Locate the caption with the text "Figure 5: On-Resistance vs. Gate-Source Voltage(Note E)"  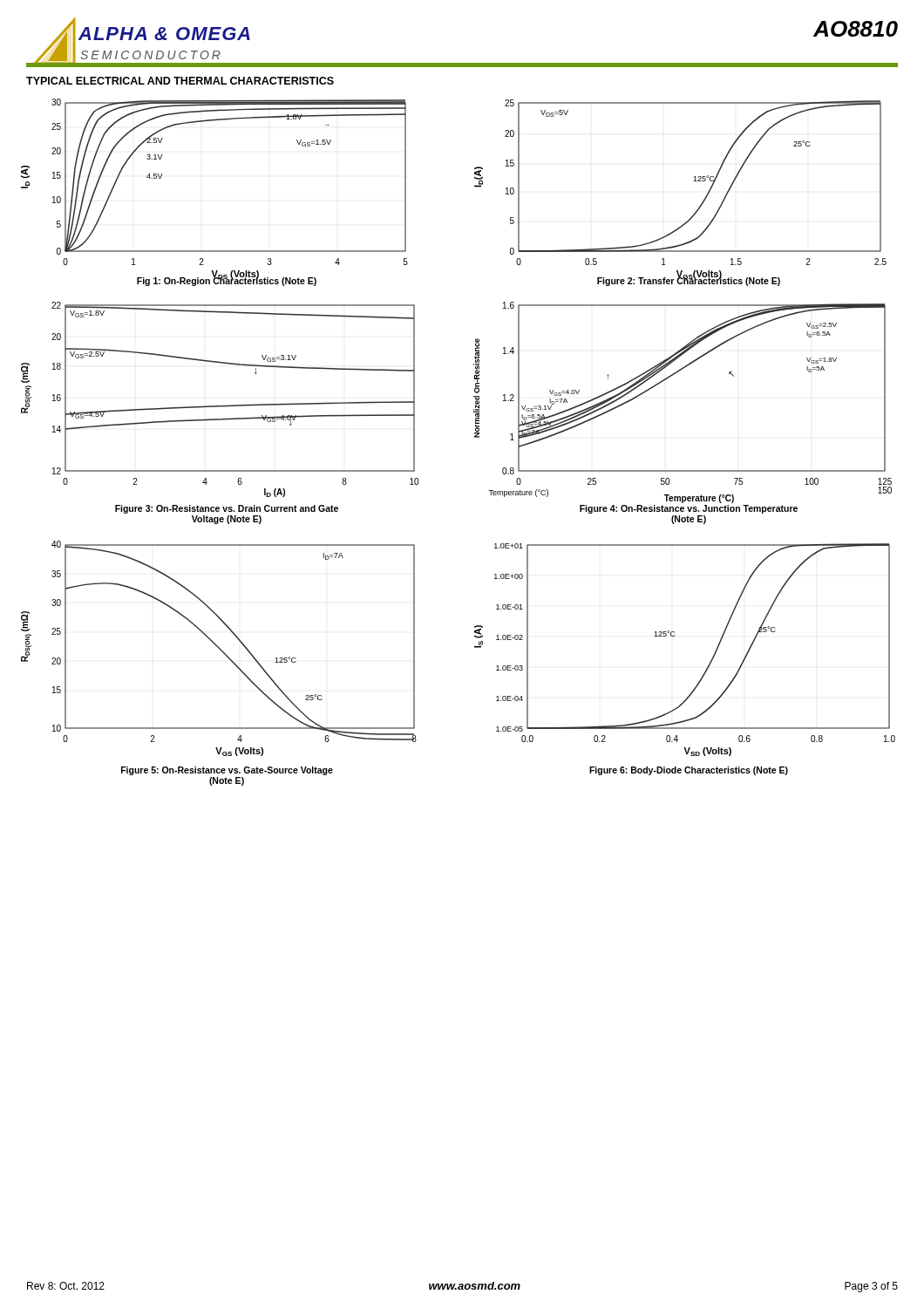[x=227, y=775]
